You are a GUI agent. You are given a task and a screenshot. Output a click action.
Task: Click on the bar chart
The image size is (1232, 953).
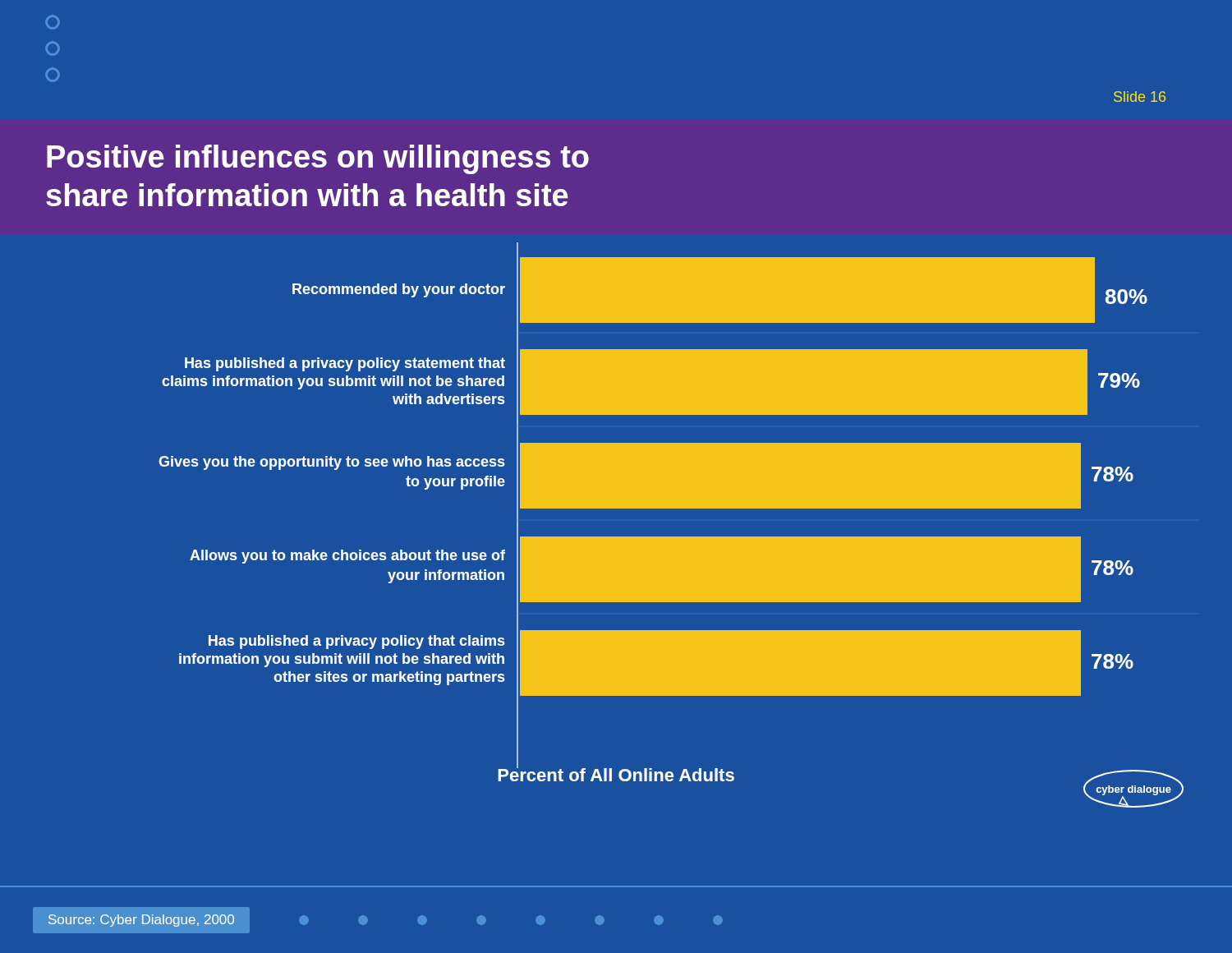616,524
